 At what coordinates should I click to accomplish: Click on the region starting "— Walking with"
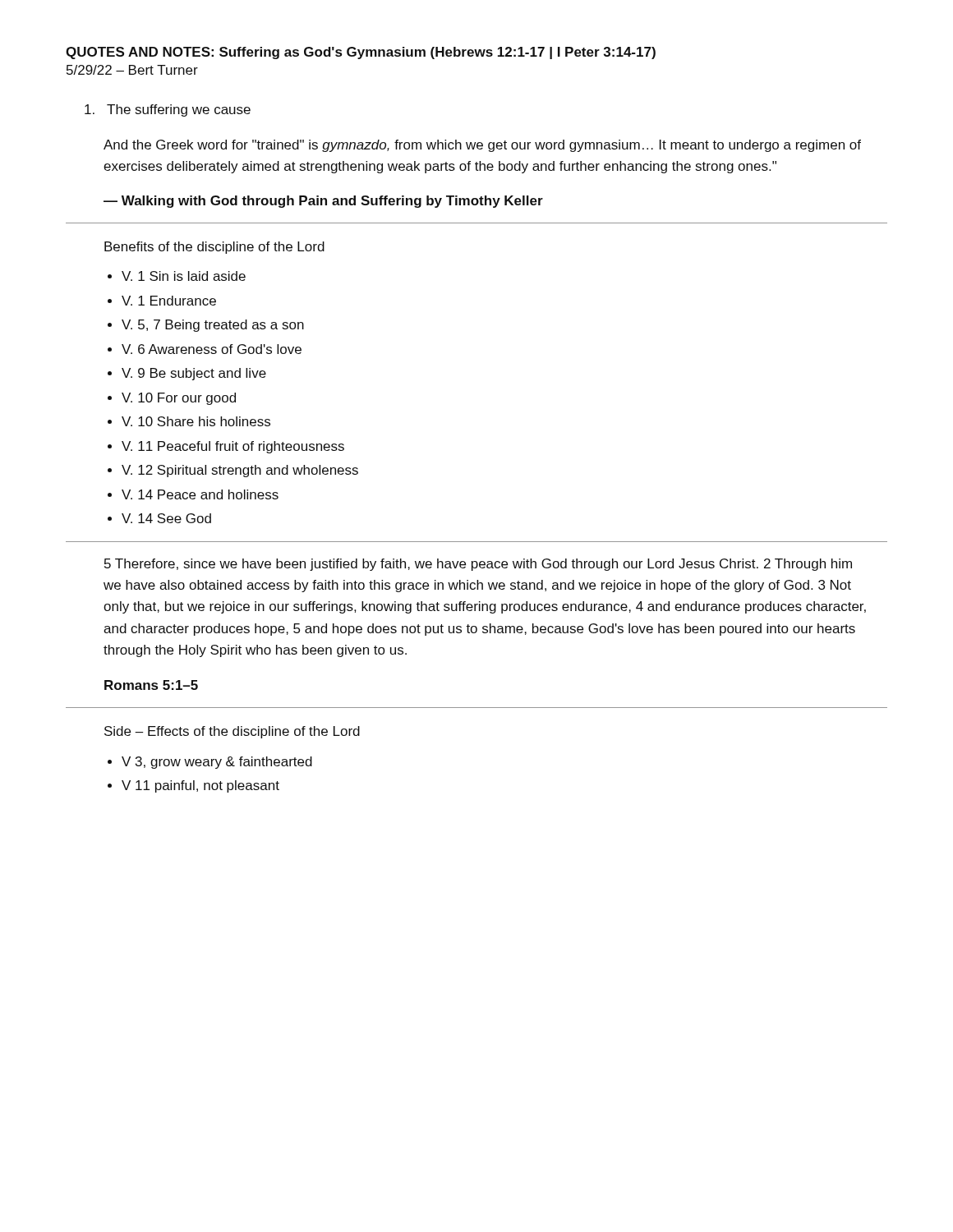[x=323, y=201]
